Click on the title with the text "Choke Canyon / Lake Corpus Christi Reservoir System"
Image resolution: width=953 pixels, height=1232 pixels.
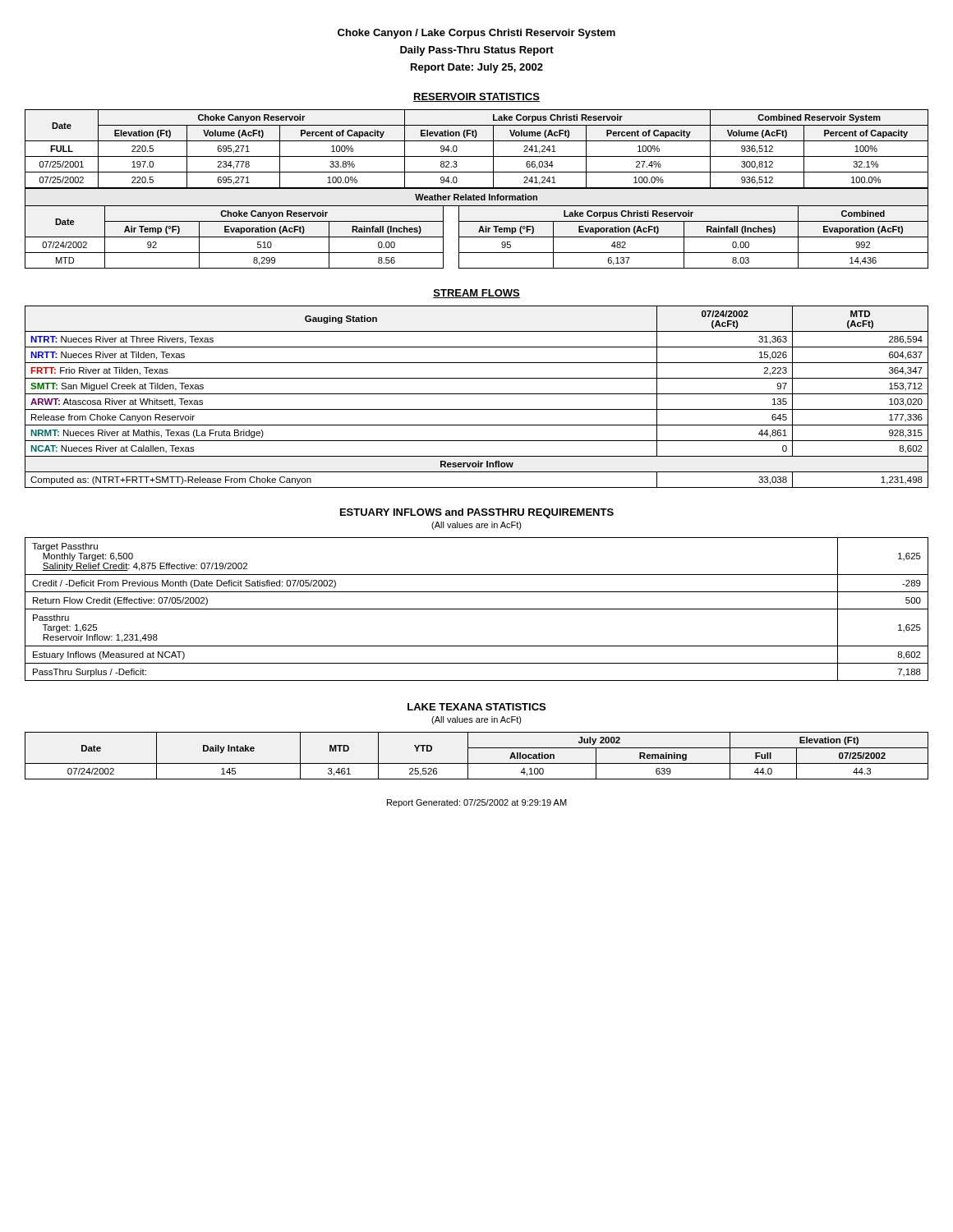pyautogui.click(x=476, y=50)
